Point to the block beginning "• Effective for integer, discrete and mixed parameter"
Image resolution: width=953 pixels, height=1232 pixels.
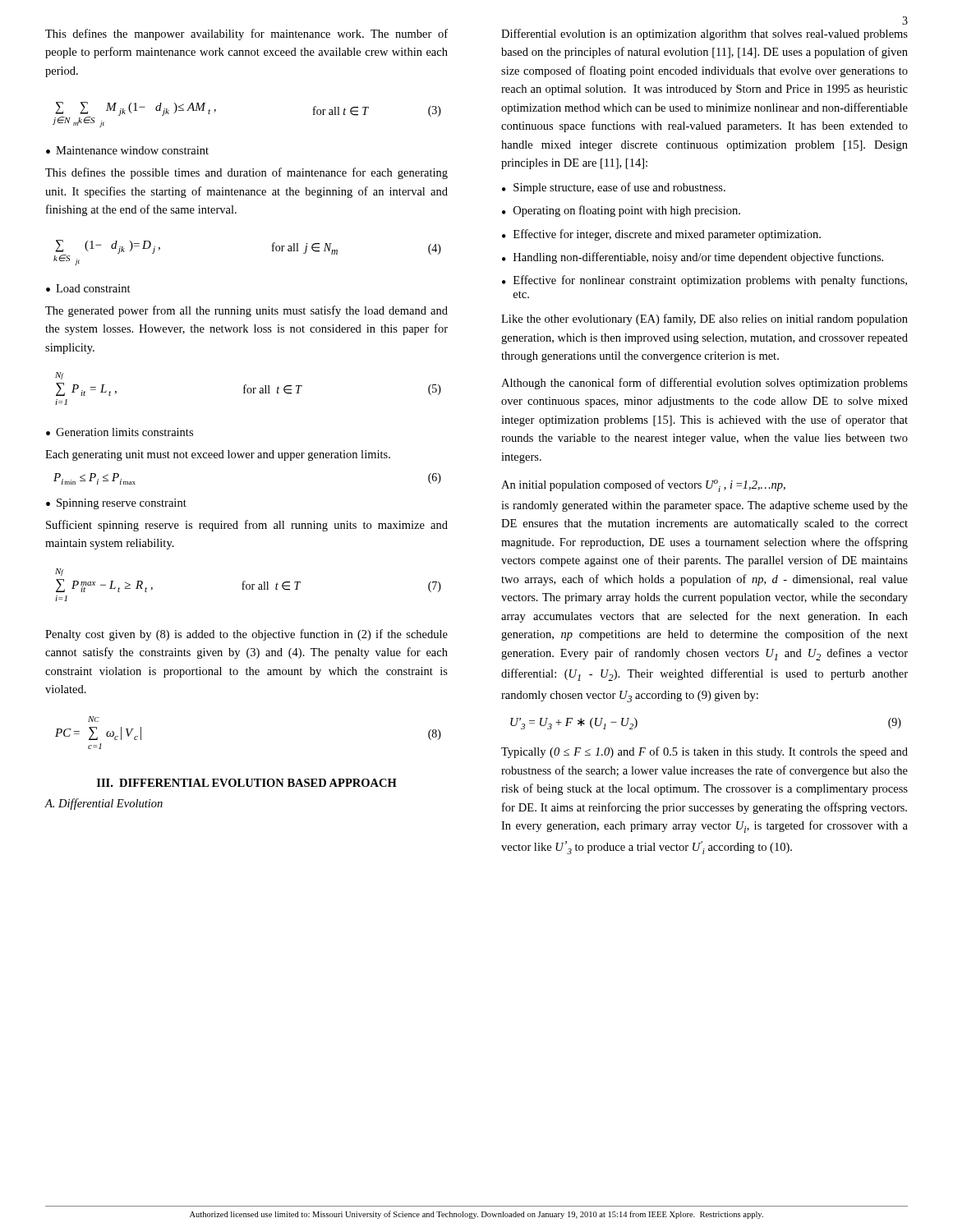pyautogui.click(x=661, y=237)
